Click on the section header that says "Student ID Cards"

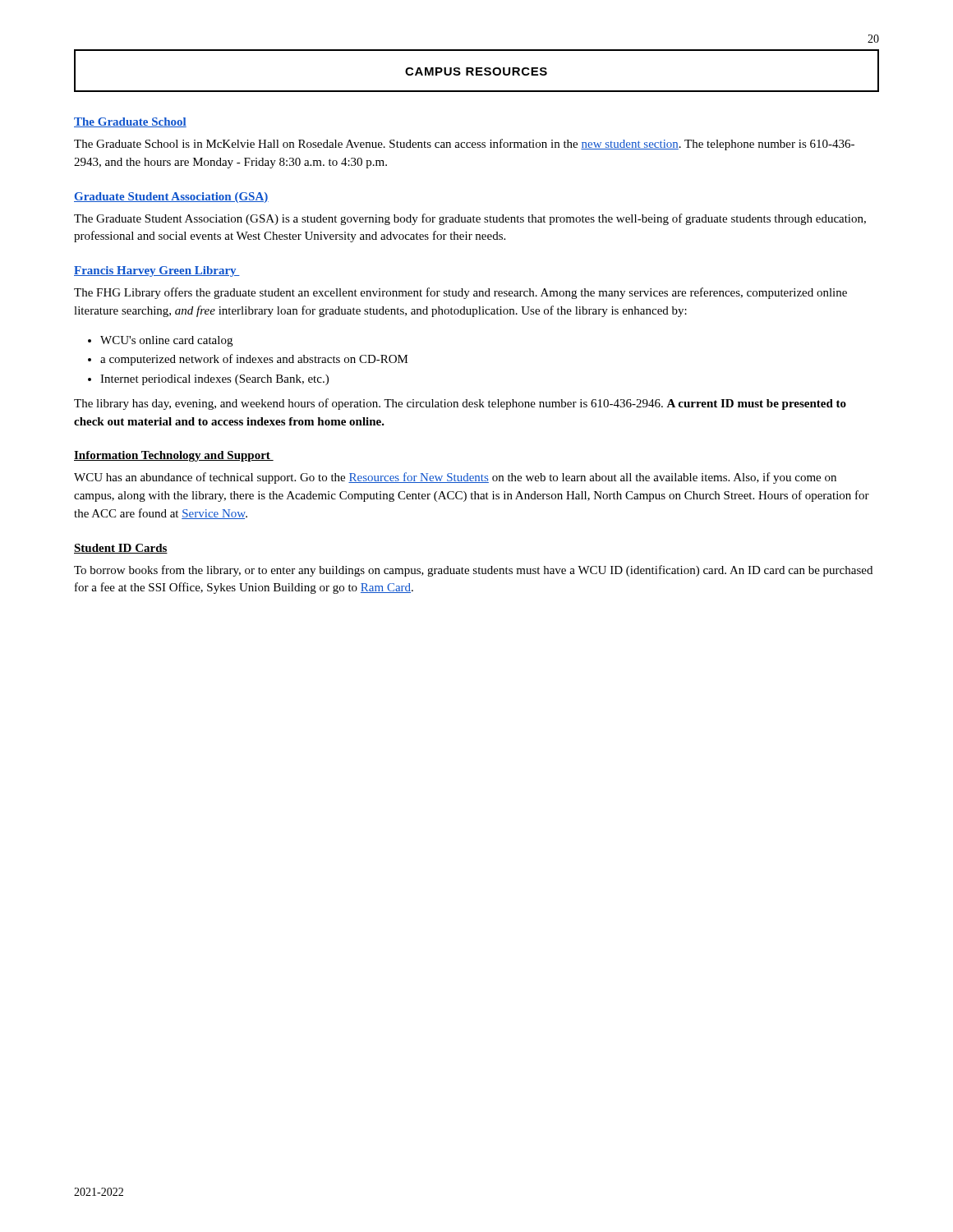click(x=121, y=547)
